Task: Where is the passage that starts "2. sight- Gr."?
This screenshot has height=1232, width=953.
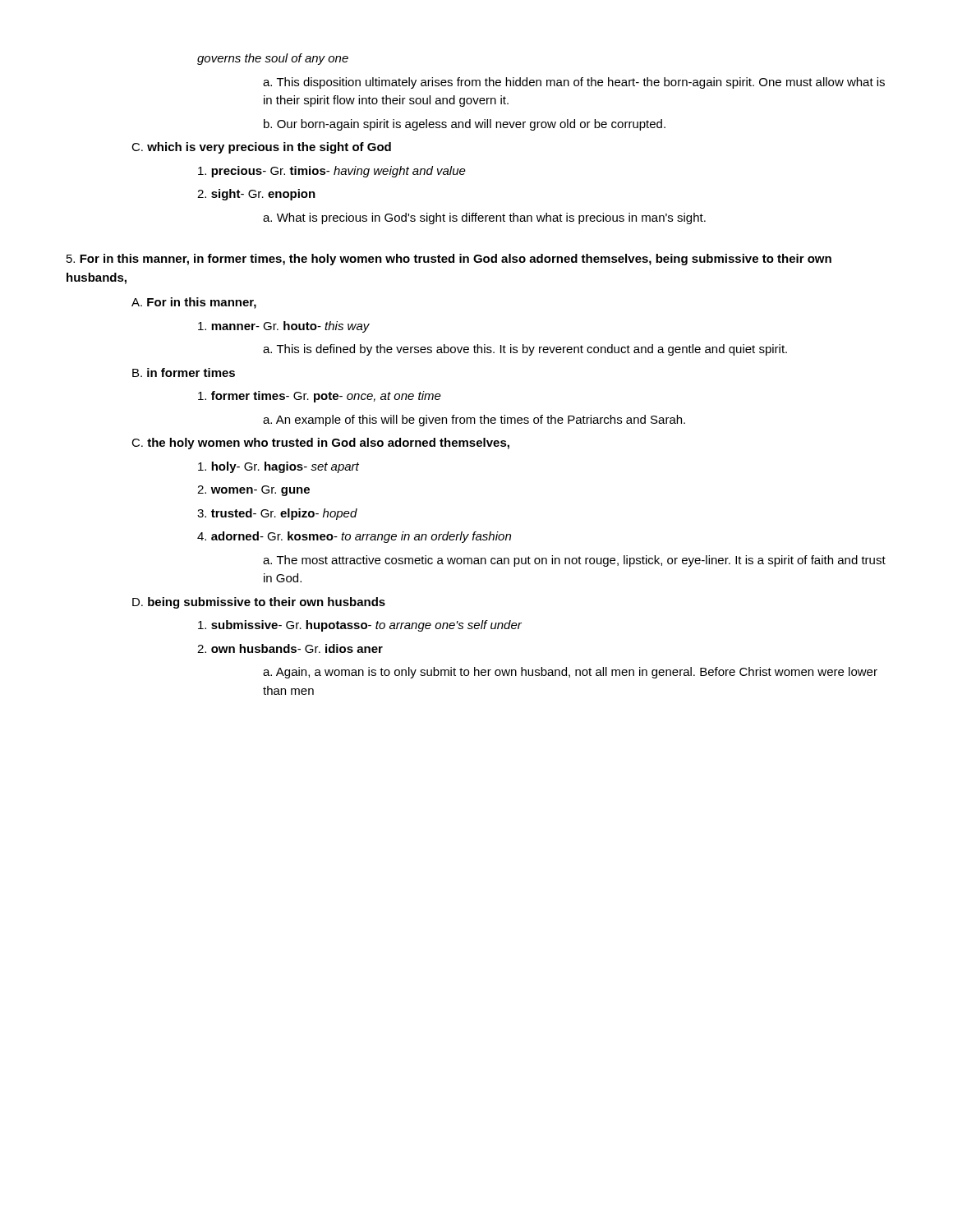Action: [256, 193]
